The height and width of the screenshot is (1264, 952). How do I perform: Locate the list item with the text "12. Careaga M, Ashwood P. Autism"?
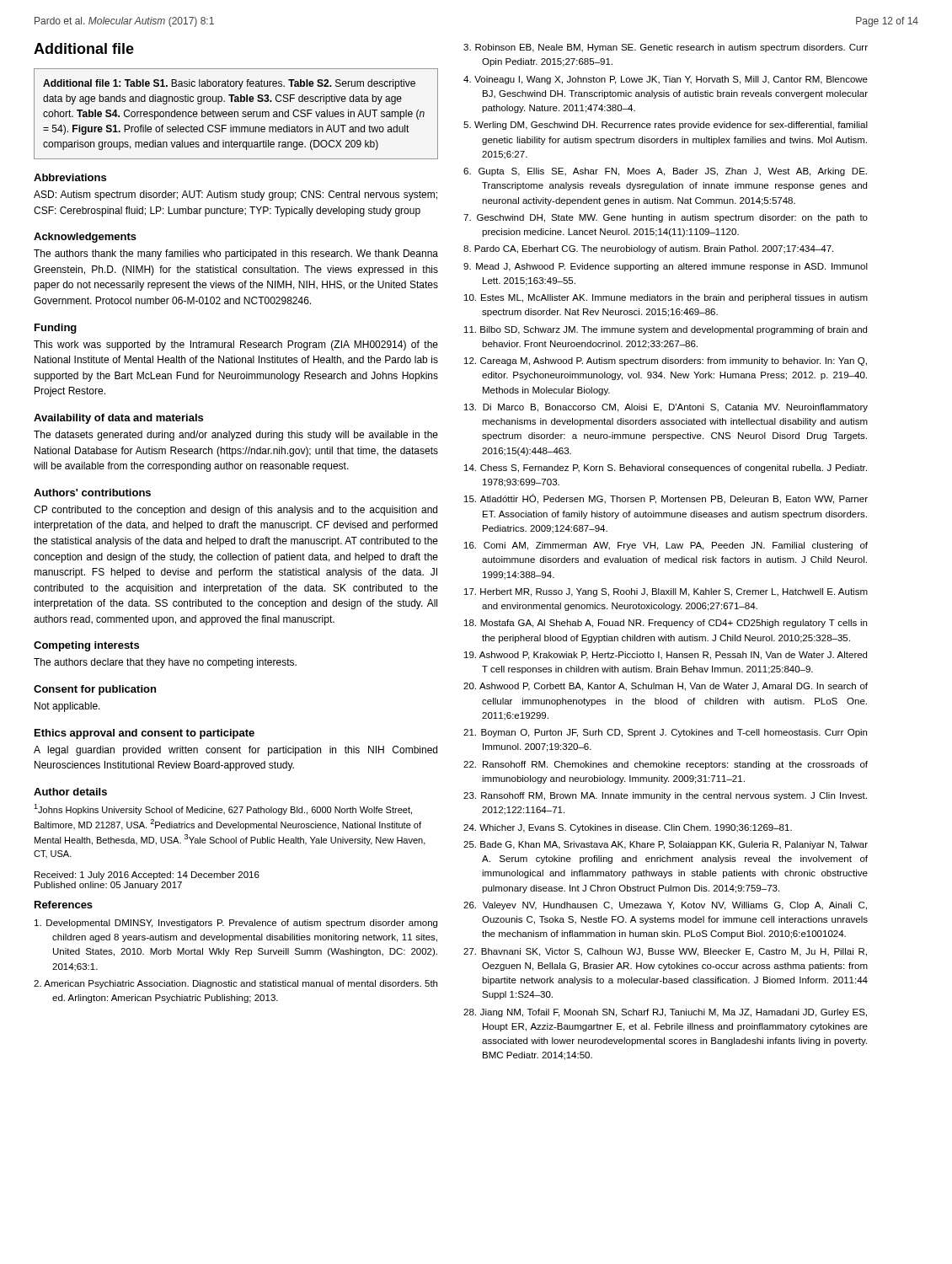coord(666,375)
